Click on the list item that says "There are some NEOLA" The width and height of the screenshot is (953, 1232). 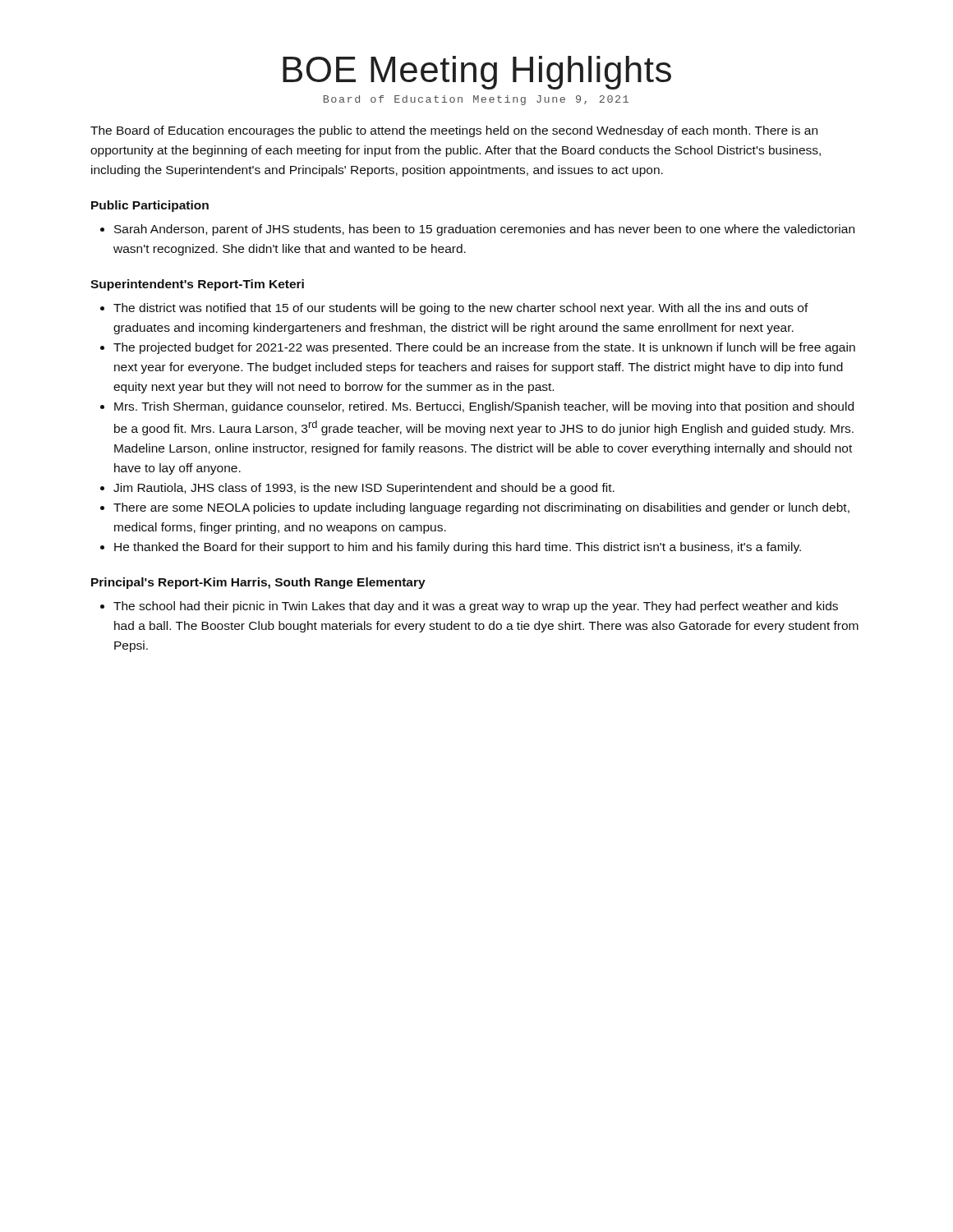pos(488,518)
